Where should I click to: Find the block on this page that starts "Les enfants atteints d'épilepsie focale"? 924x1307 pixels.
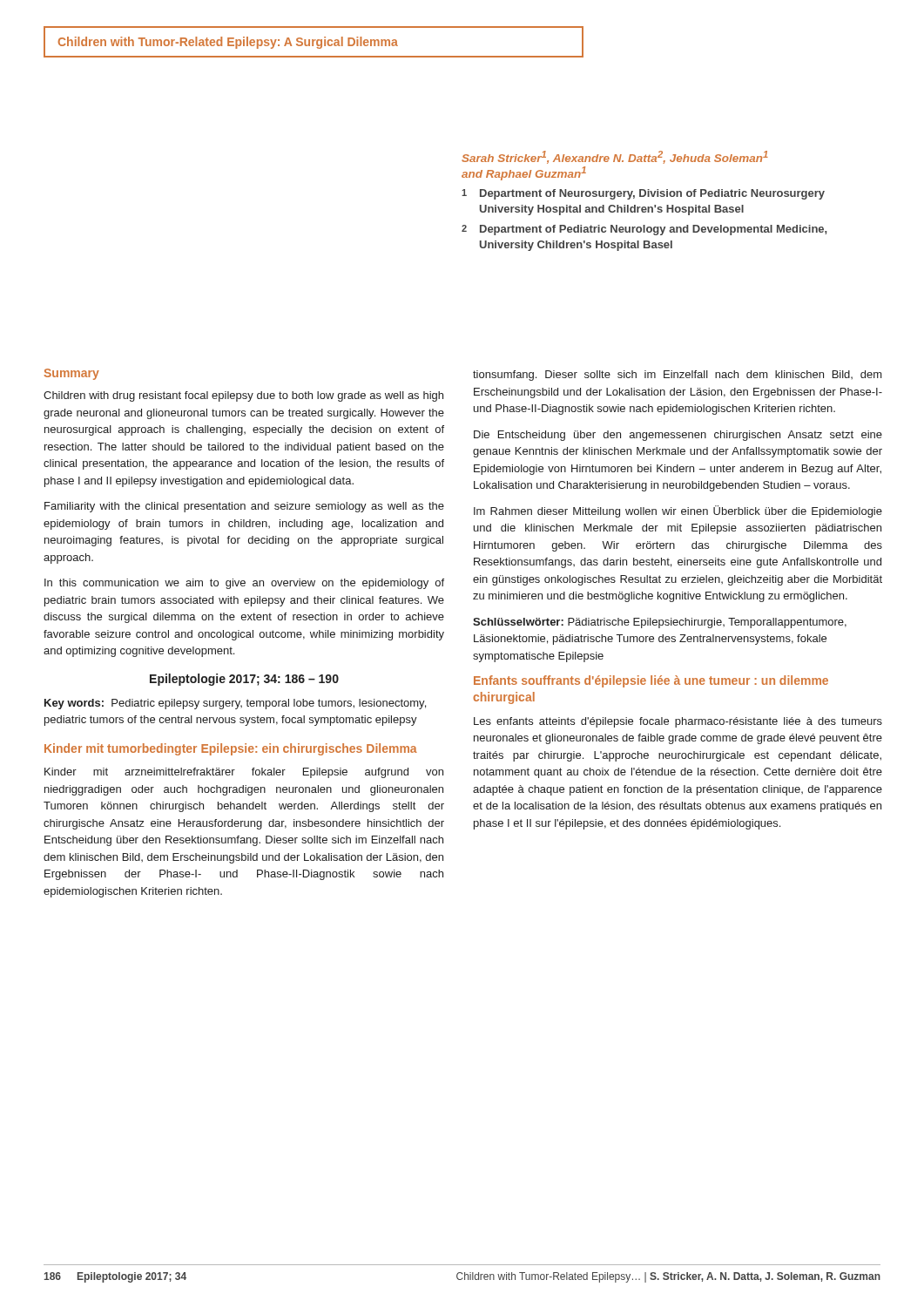coord(678,772)
